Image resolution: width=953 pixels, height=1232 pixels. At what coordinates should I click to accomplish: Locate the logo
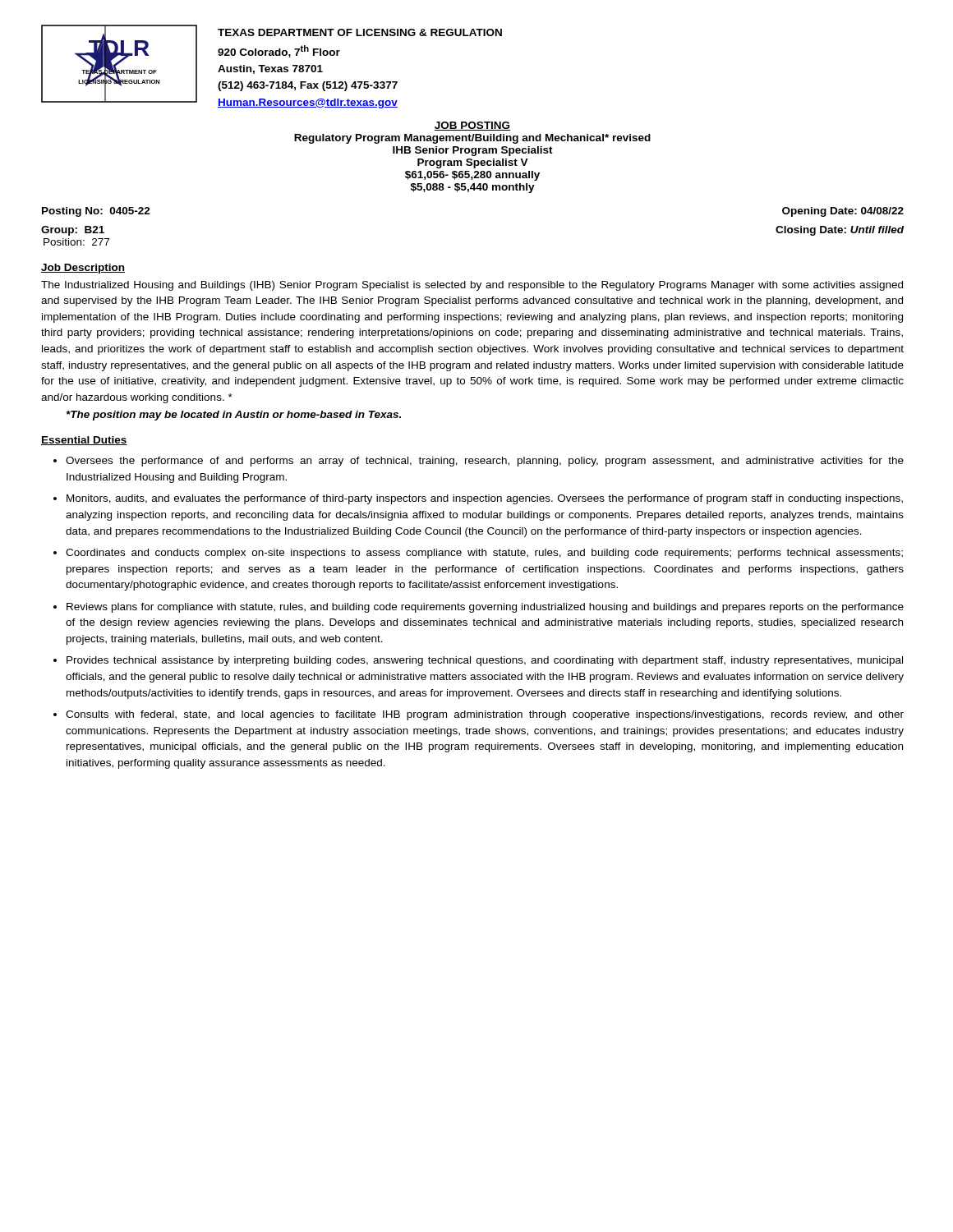point(121,65)
